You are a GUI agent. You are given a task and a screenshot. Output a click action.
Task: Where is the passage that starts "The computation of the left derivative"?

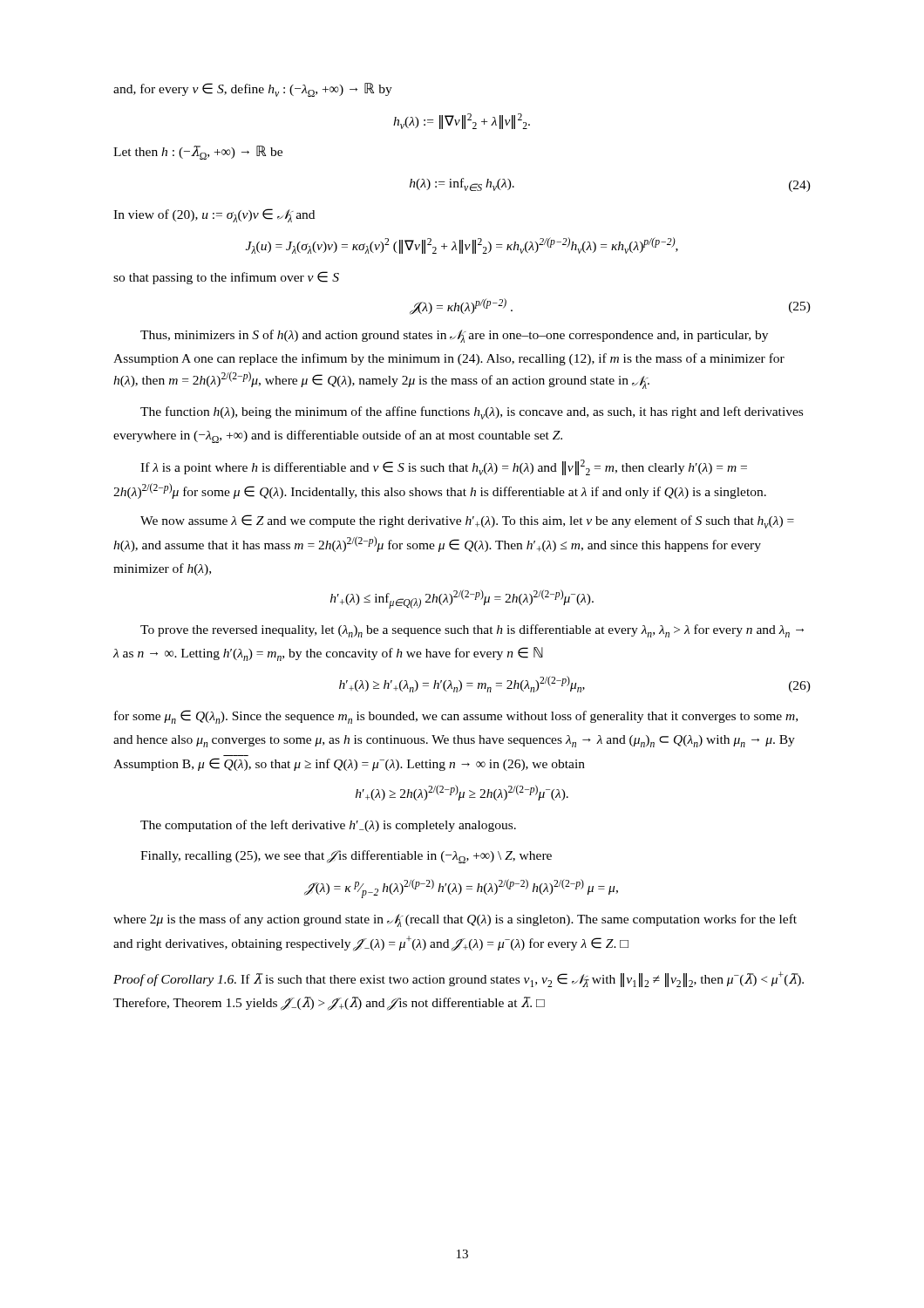(x=462, y=842)
